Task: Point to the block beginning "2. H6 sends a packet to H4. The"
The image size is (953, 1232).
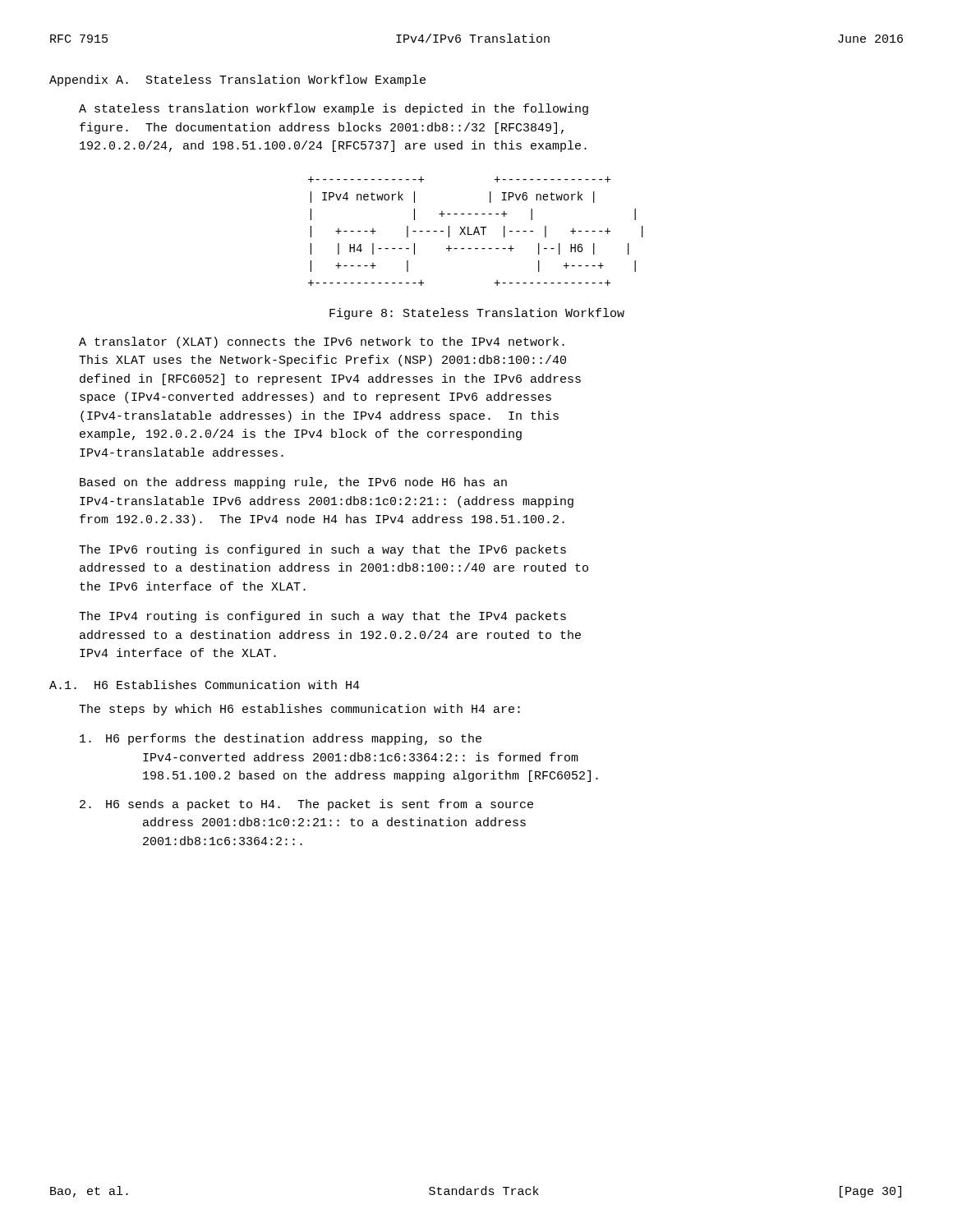Action: click(x=491, y=824)
